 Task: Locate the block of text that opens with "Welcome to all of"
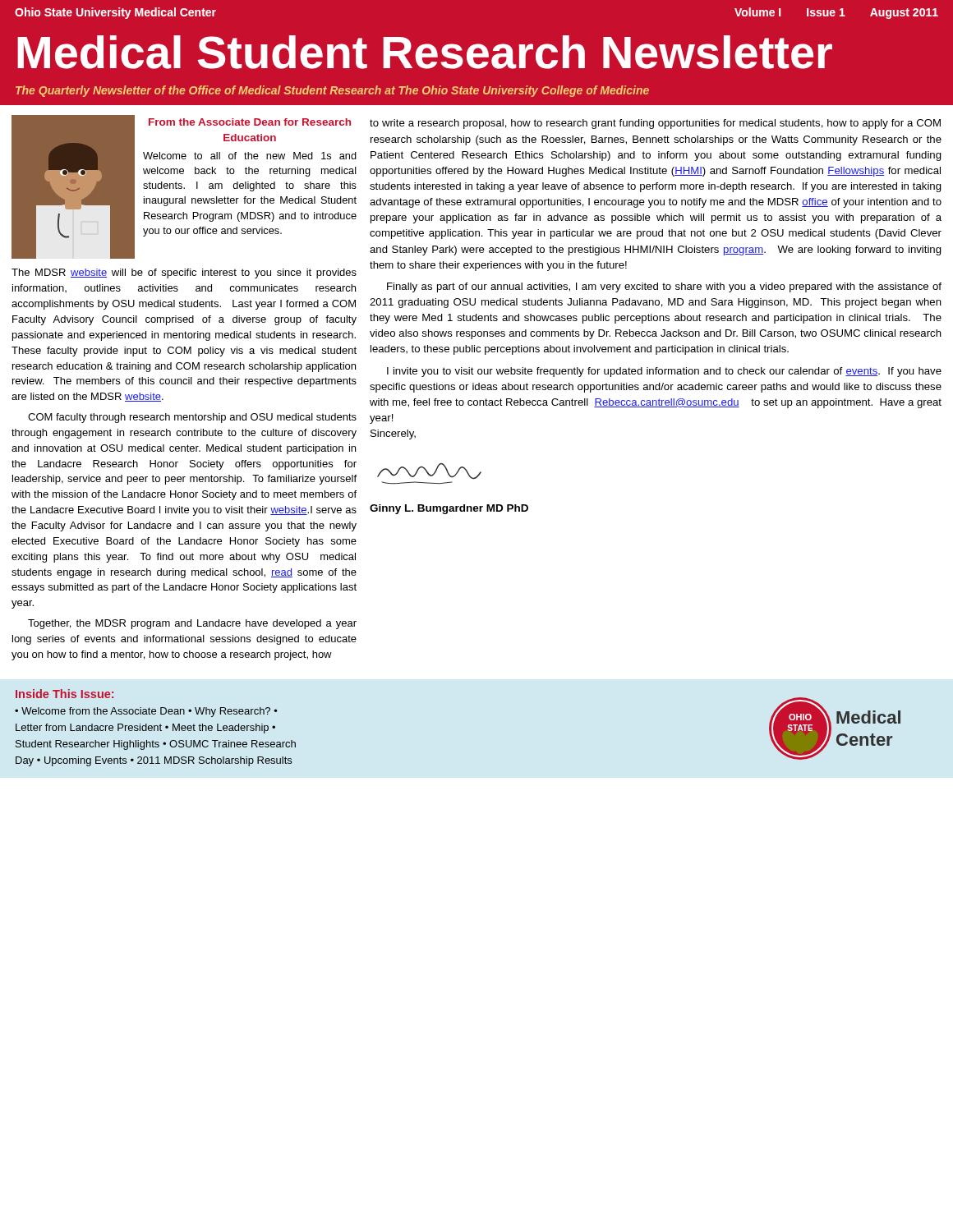[250, 193]
